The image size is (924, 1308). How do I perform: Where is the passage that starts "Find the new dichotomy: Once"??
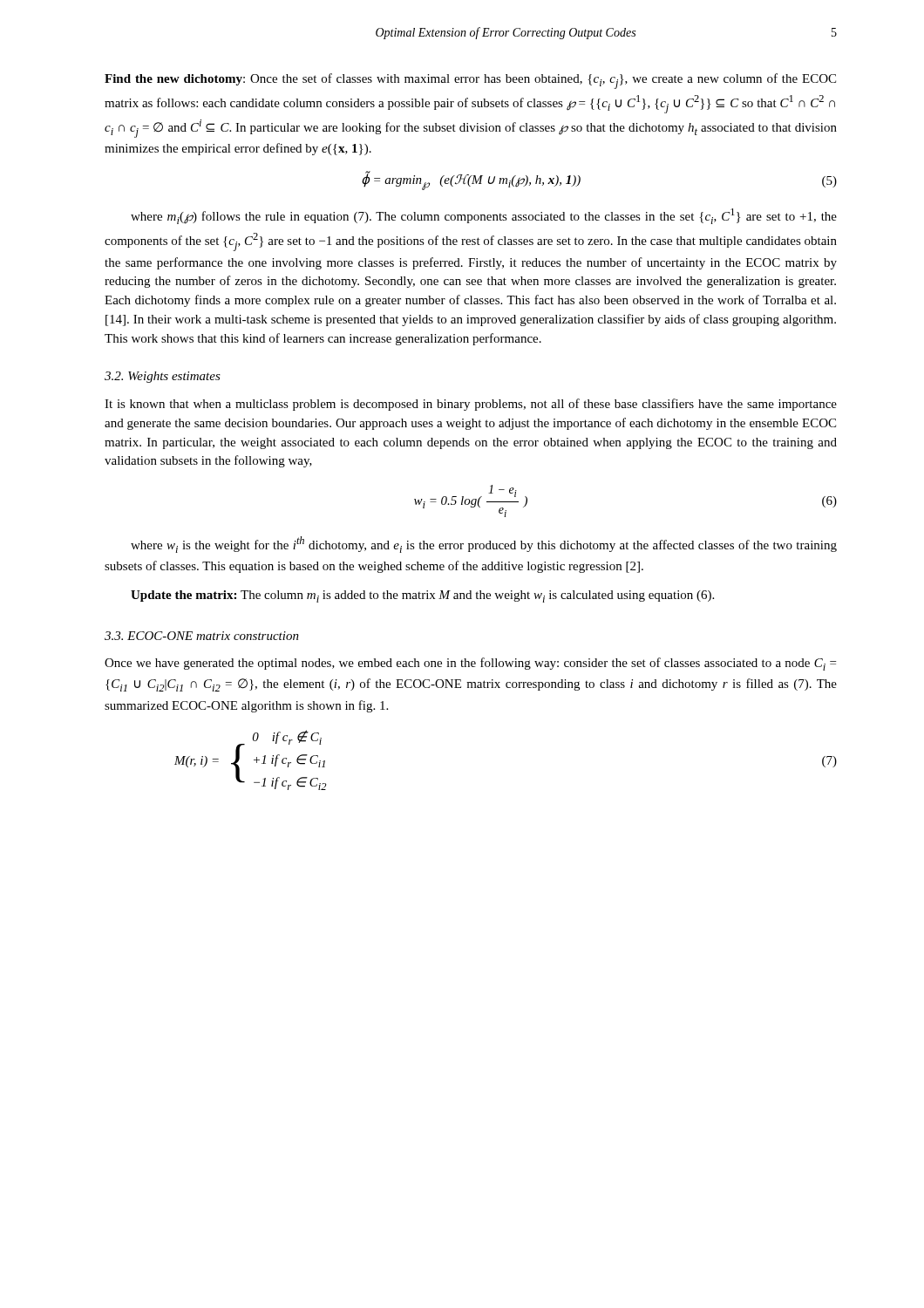471,114
